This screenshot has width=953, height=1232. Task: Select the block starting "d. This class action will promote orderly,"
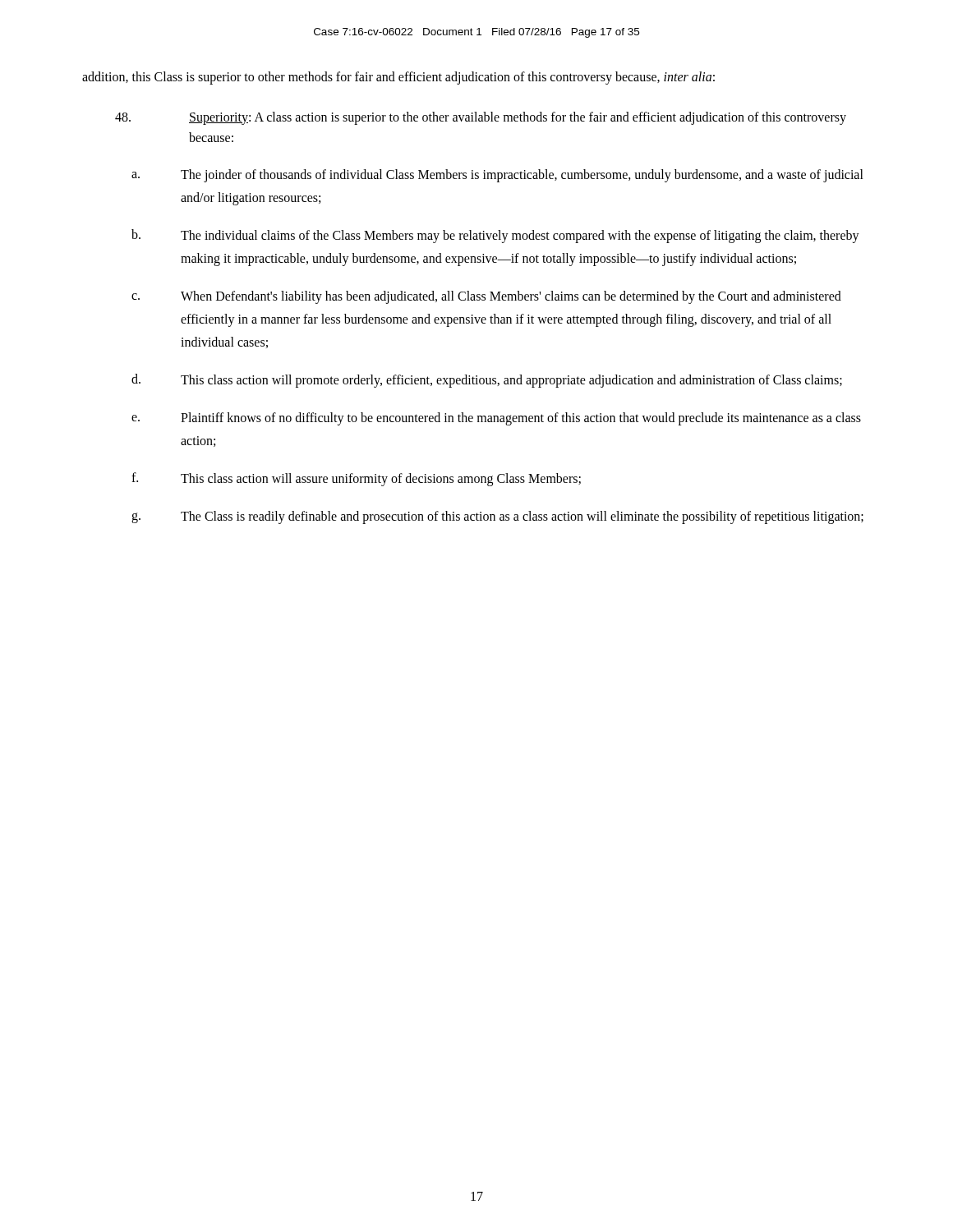476,380
